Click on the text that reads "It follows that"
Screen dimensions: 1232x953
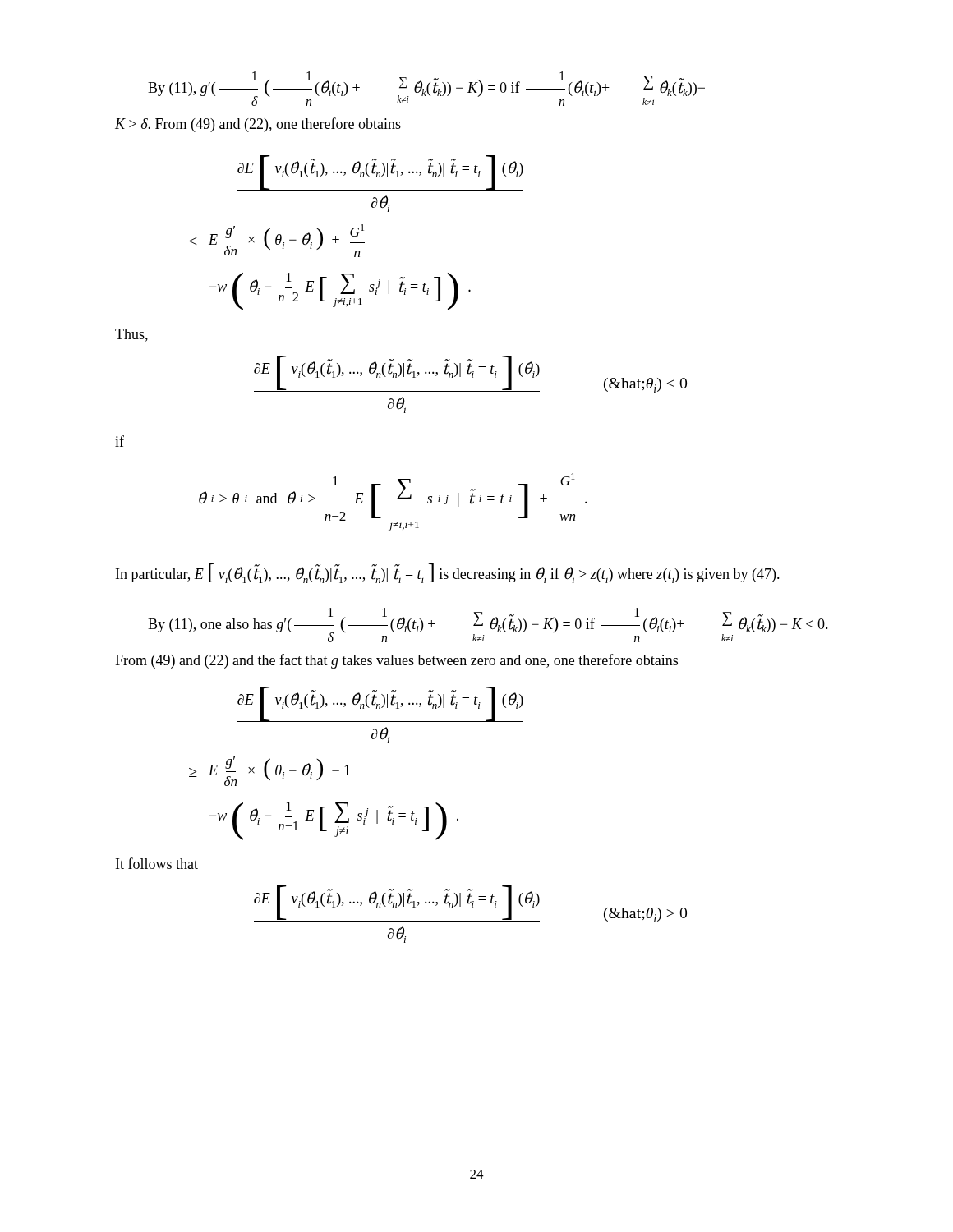pos(157,864)
